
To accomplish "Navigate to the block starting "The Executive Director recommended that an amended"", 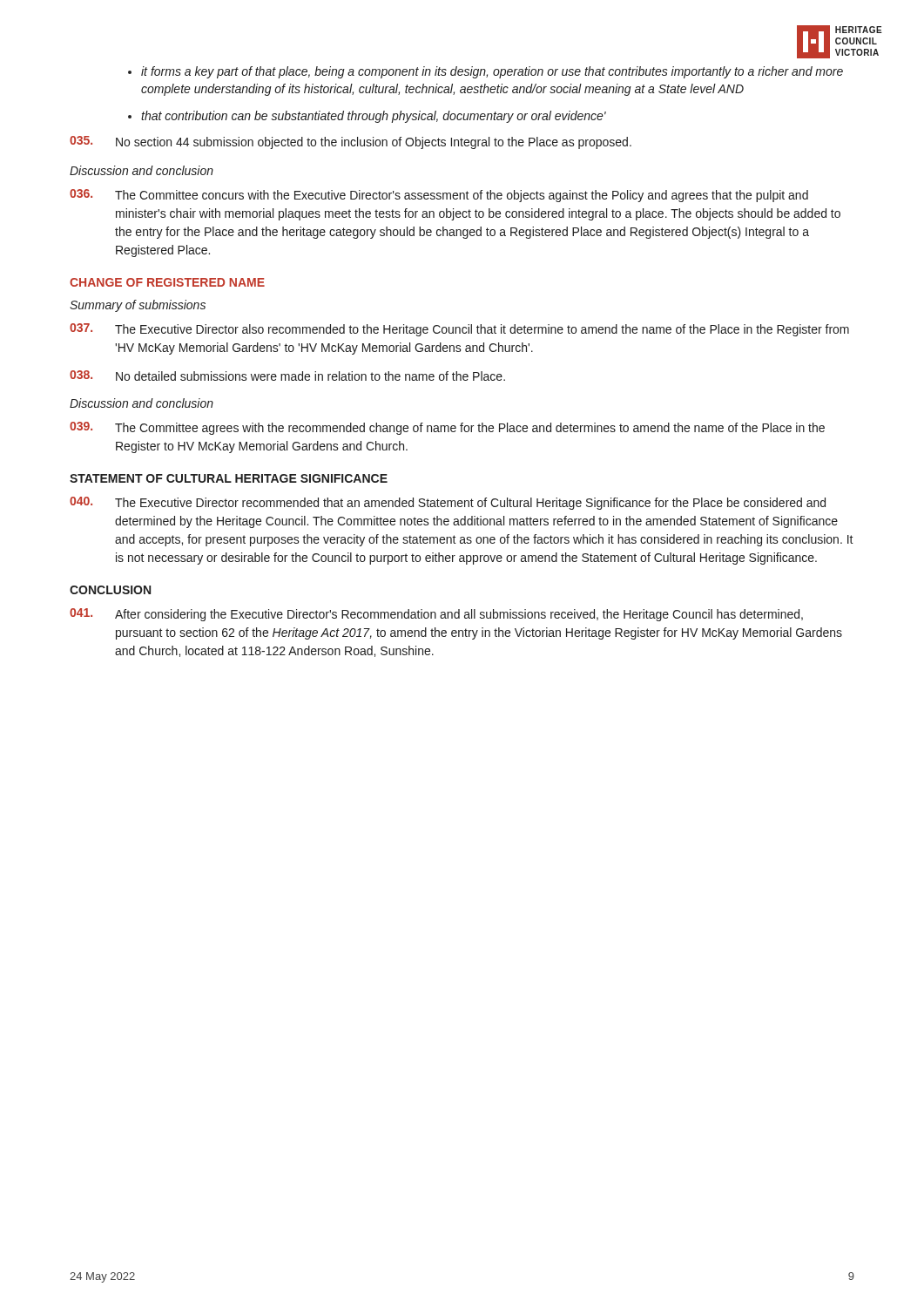I will pyautogui.click(x=462, y=531).
